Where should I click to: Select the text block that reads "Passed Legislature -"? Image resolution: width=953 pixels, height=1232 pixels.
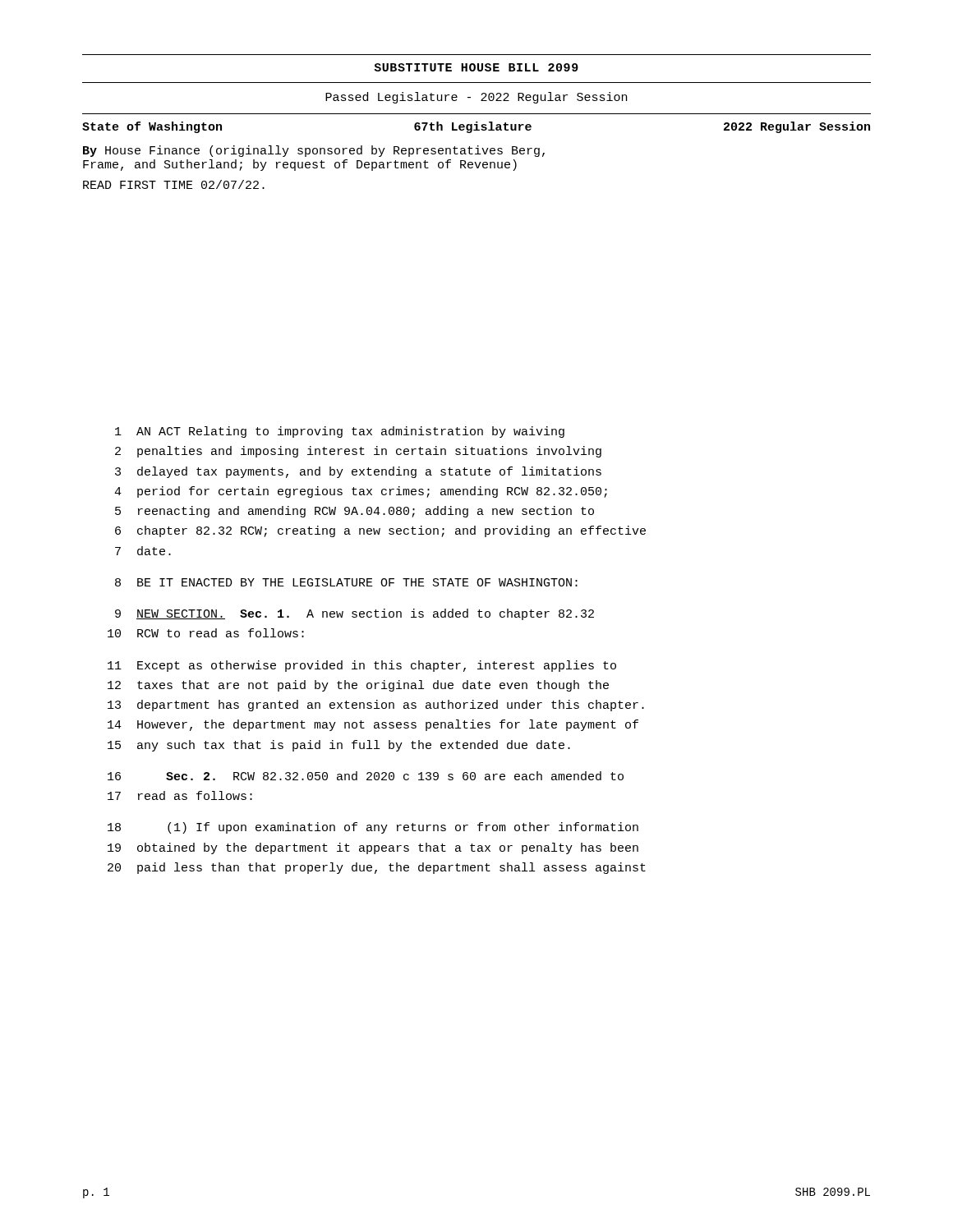click(476, 98)
